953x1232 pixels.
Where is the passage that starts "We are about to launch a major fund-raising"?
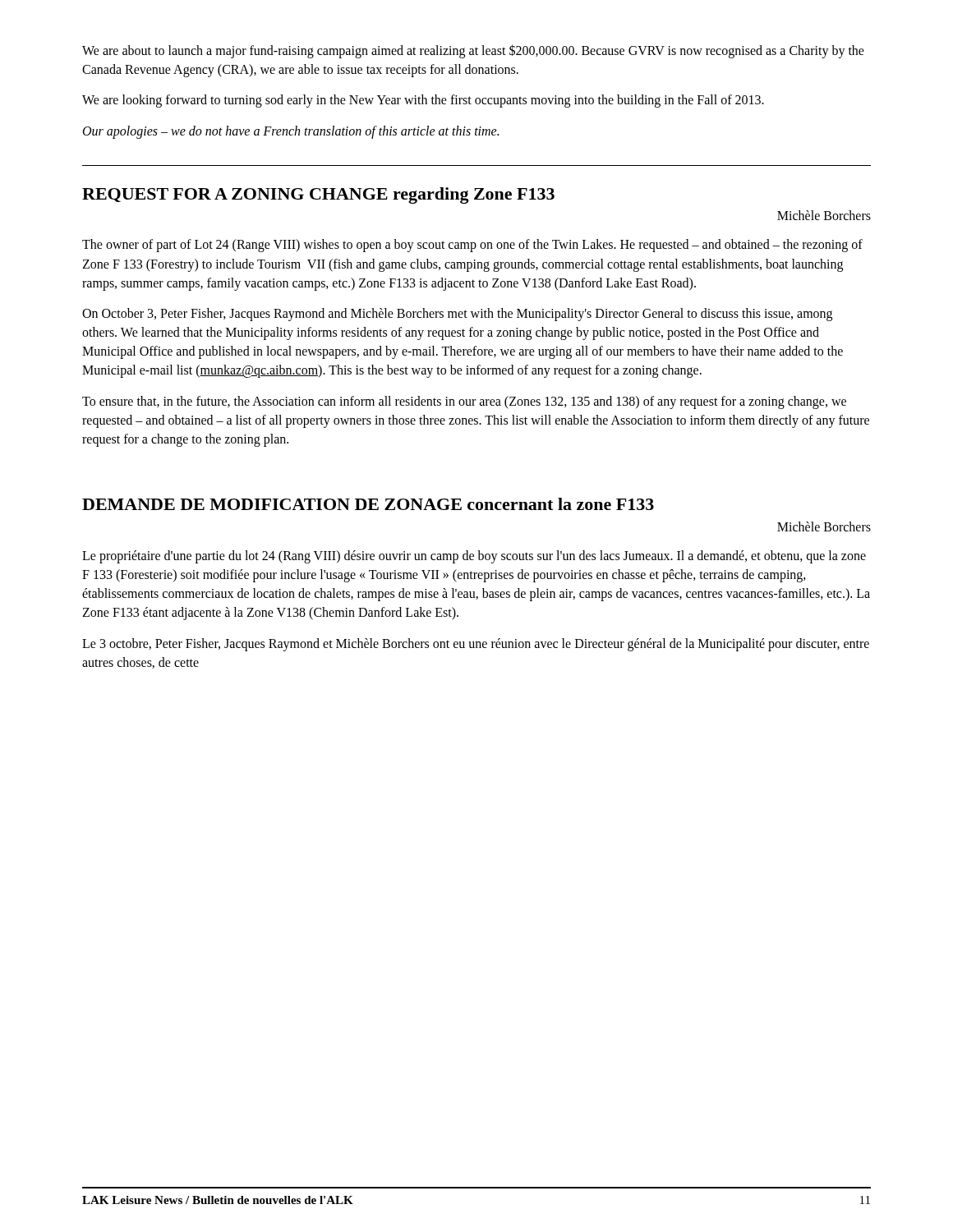coord(473,60)
